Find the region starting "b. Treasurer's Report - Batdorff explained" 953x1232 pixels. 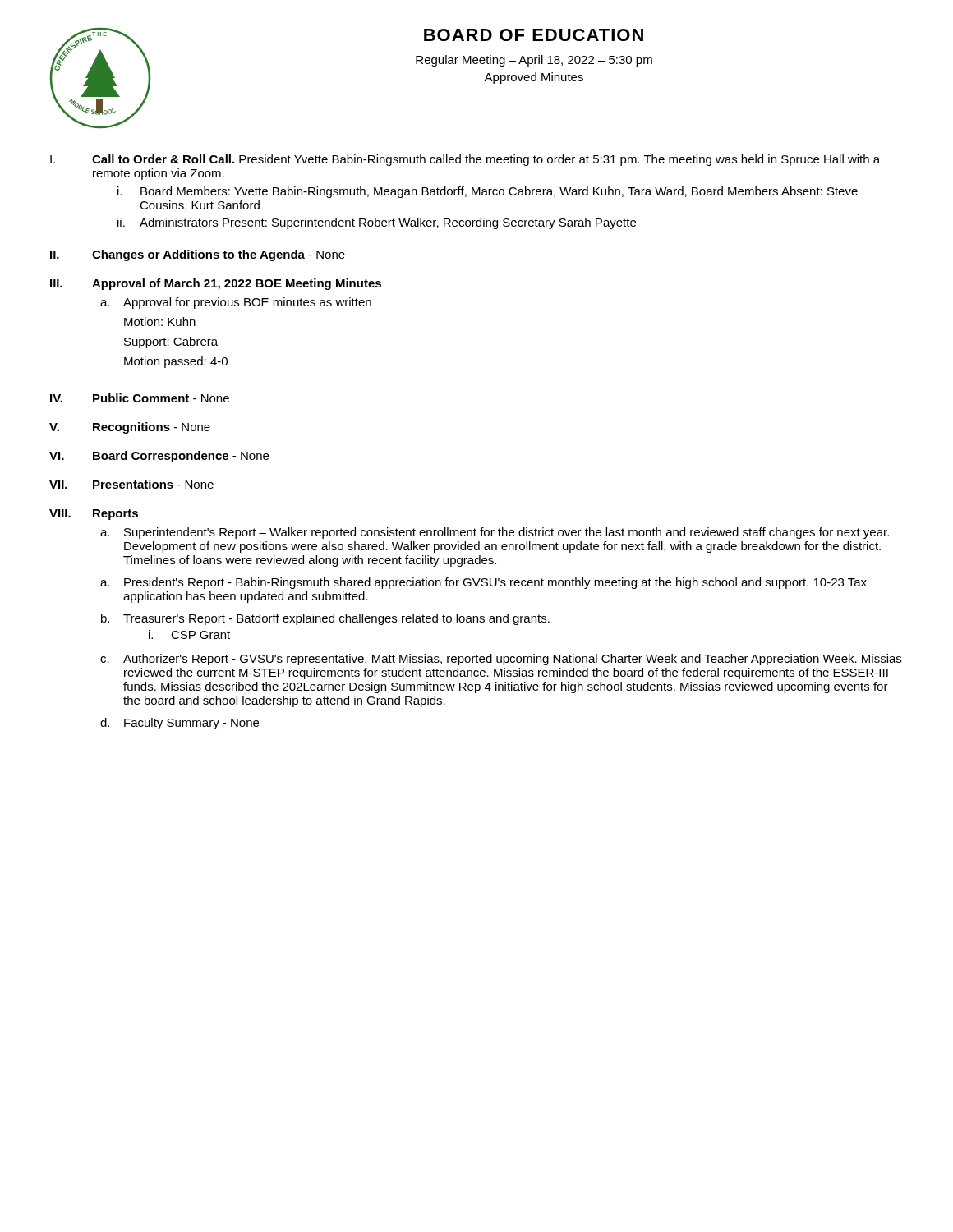point(502,627)
